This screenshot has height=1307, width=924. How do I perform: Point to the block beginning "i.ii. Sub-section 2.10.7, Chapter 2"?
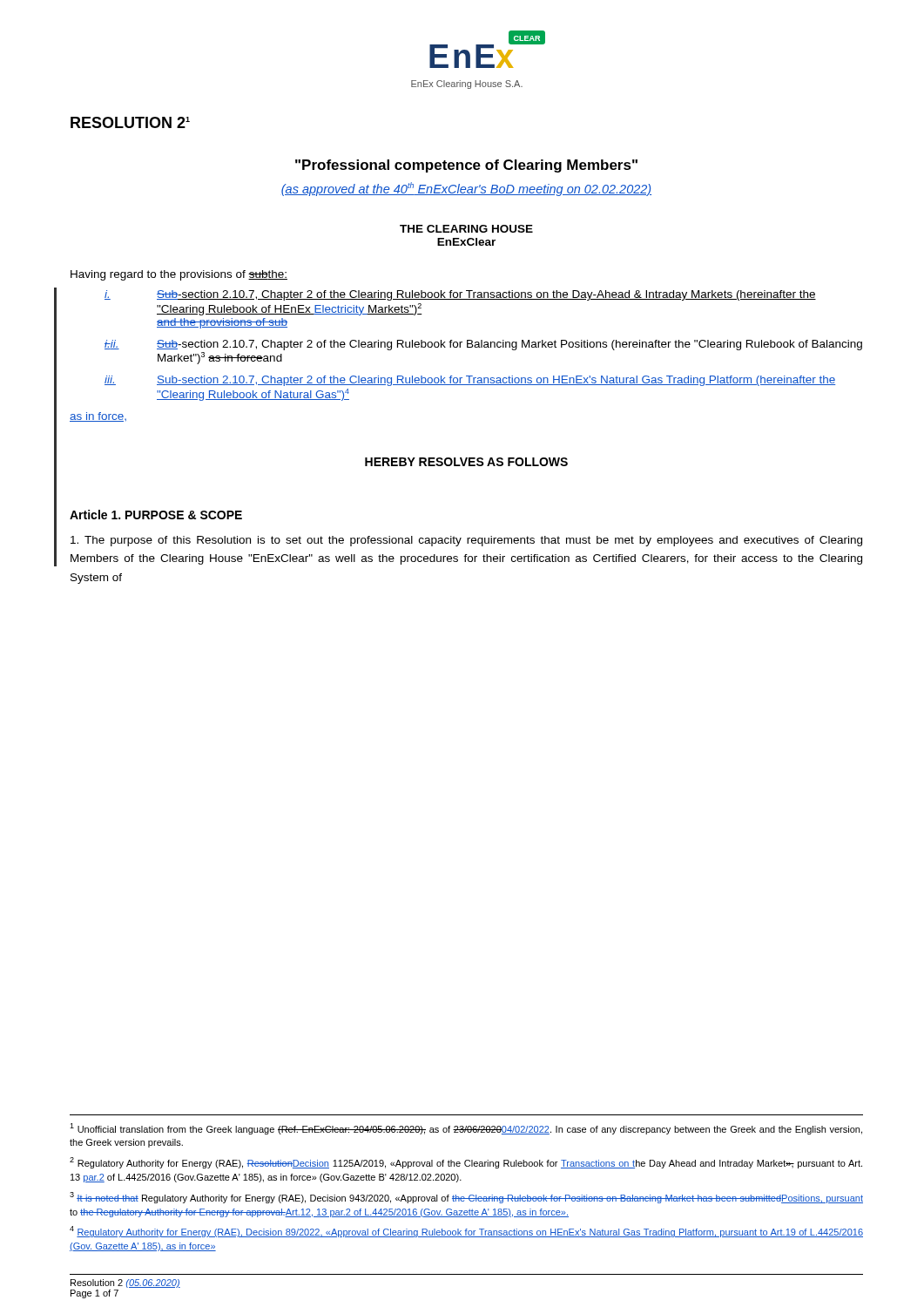(x=484, y=351)
